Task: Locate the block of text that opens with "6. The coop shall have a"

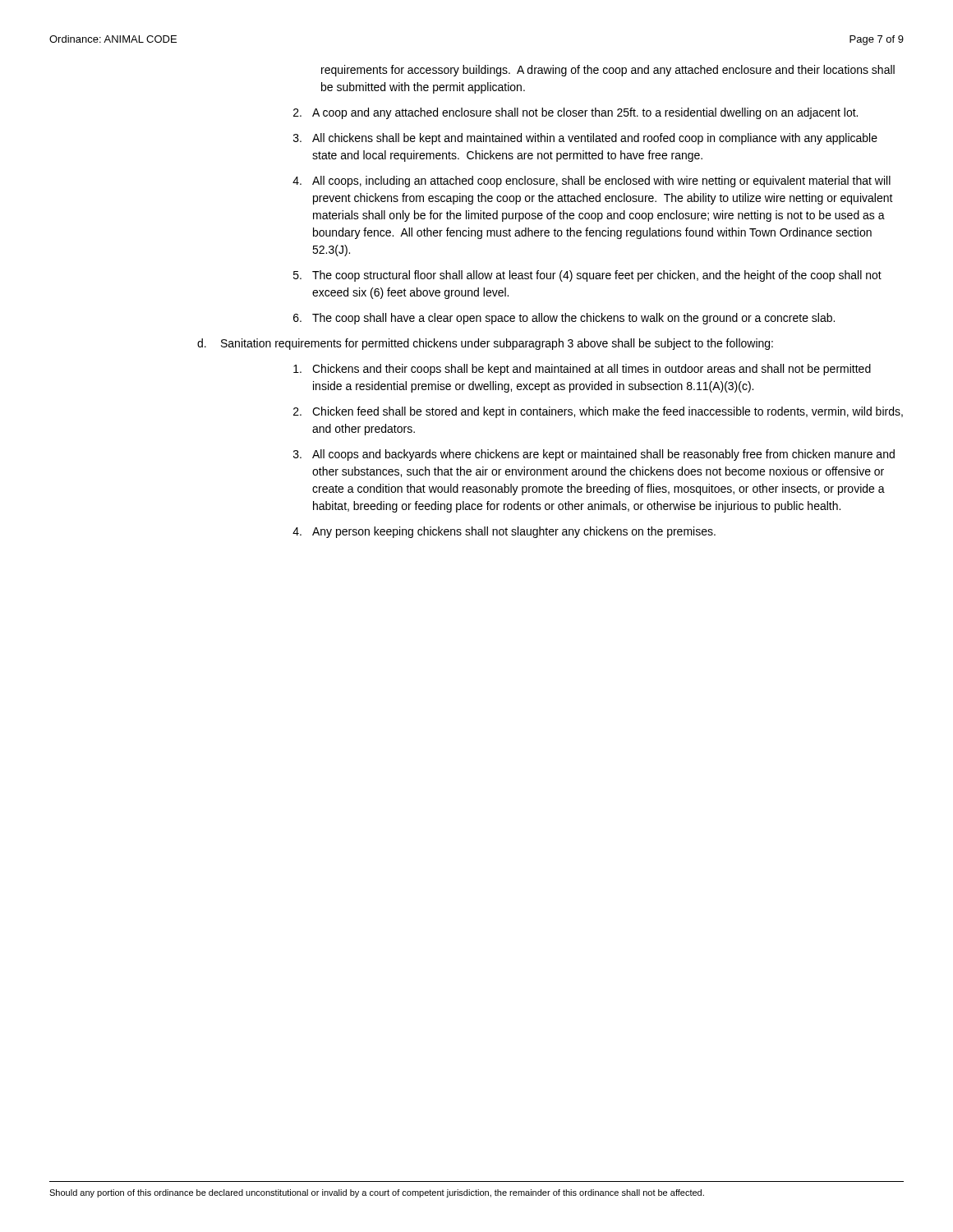Action: point(592,318)
